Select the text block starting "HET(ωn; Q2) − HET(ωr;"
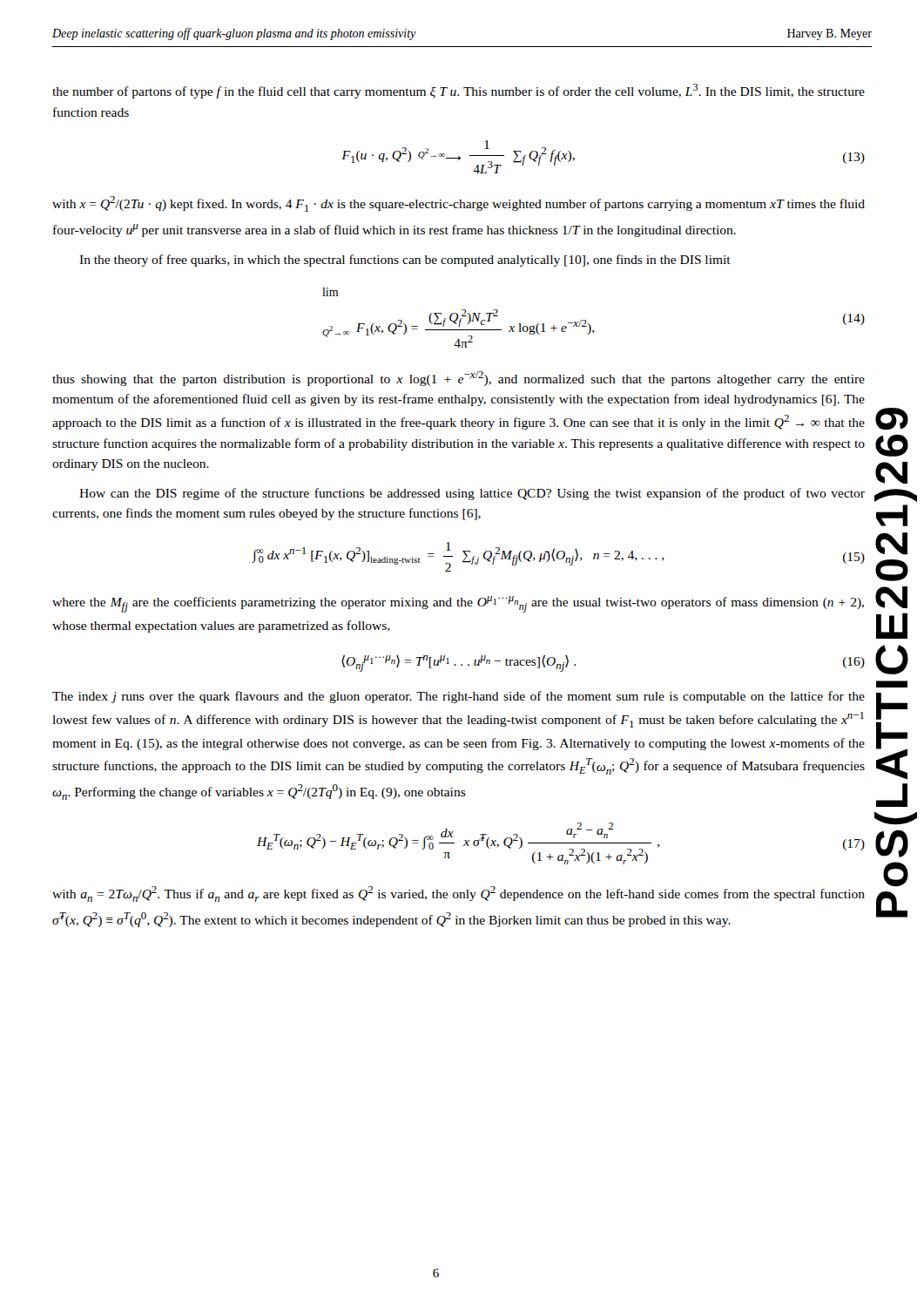 (561, 843)
